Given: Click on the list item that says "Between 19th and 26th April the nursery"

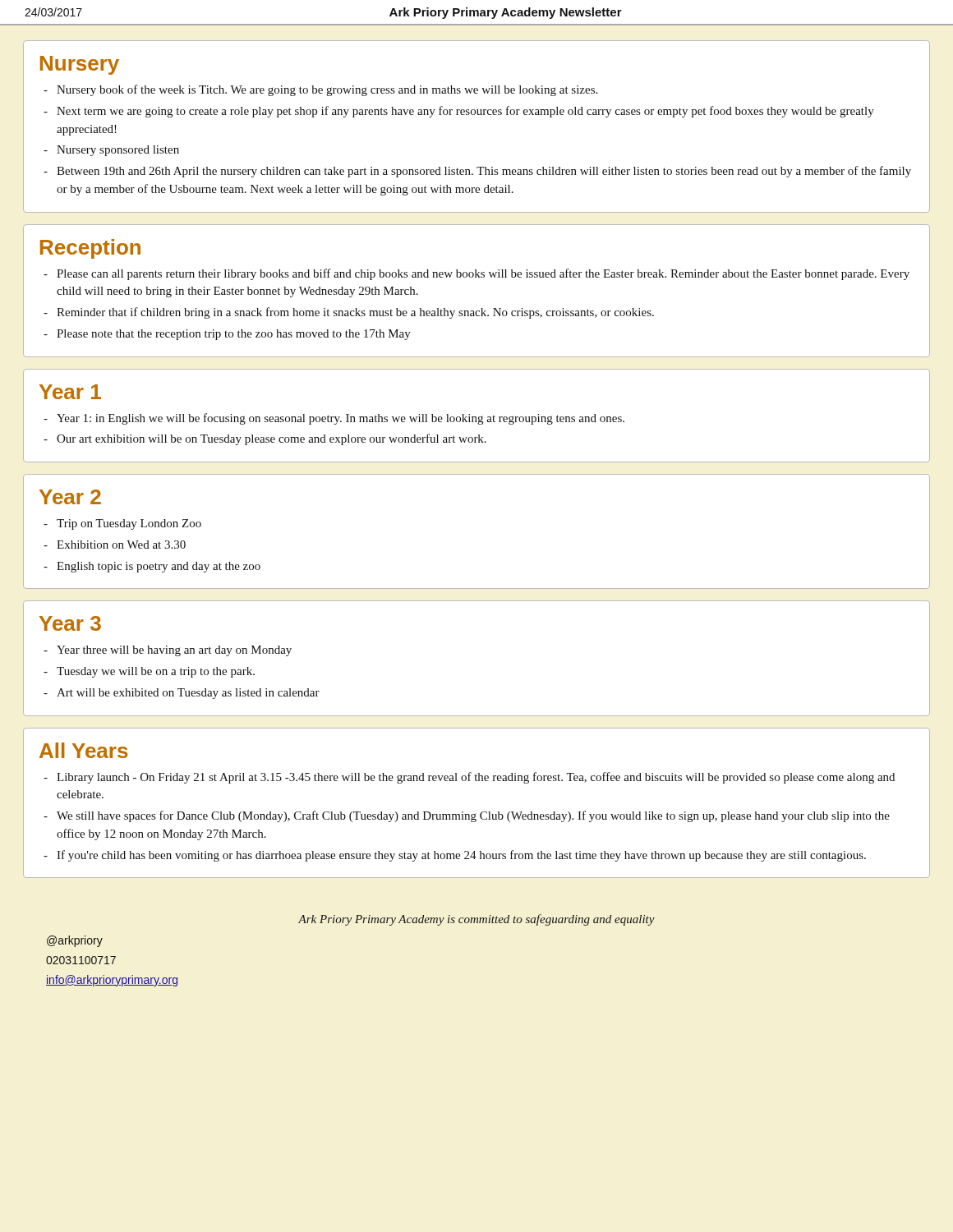Looking at the screenshot, I should tap(484, 180).
